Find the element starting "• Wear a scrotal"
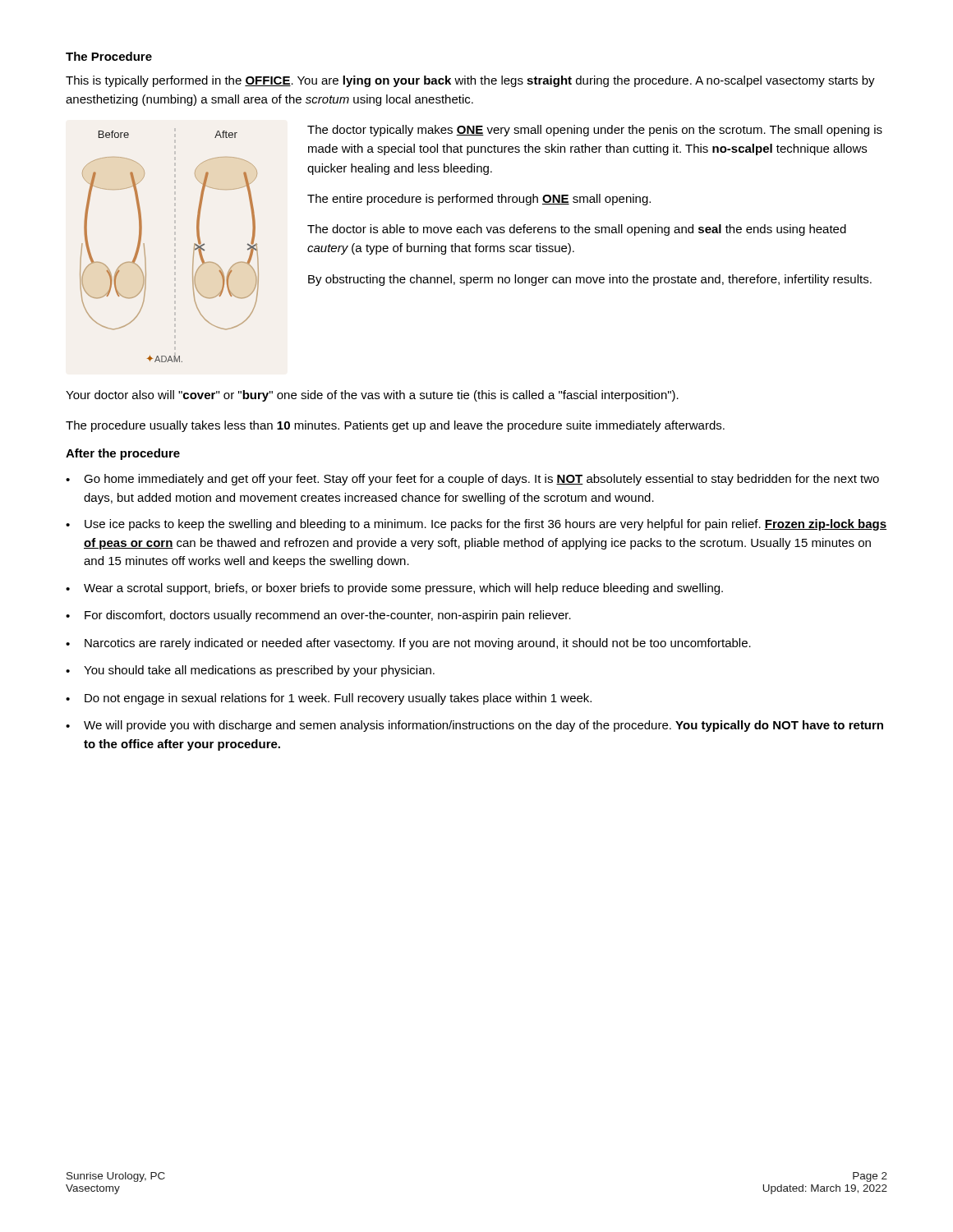This screenshot has height=1232, width=953. (x=476, y=588)
